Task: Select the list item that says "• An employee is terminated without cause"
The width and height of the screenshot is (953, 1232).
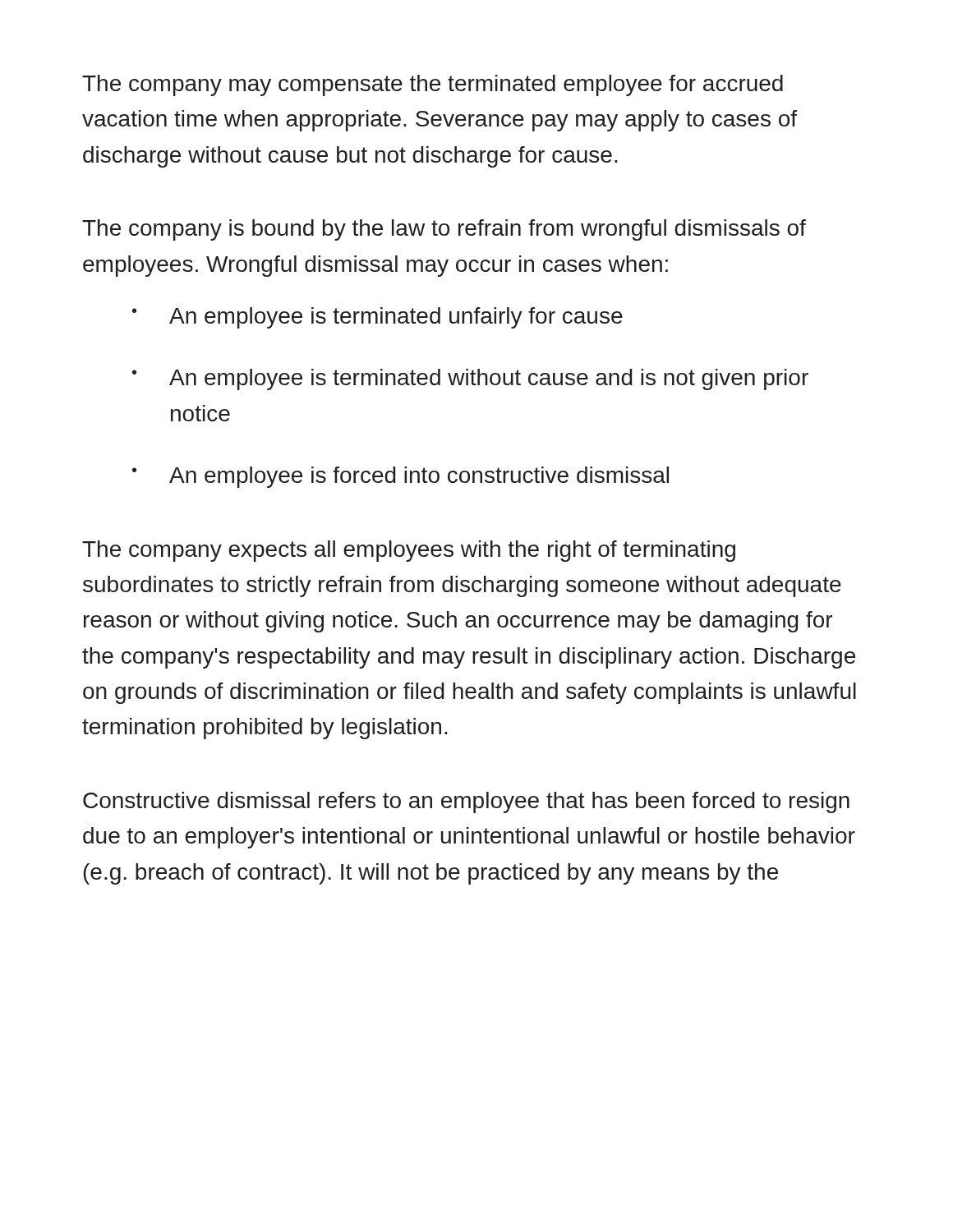Action: [470, 379]
